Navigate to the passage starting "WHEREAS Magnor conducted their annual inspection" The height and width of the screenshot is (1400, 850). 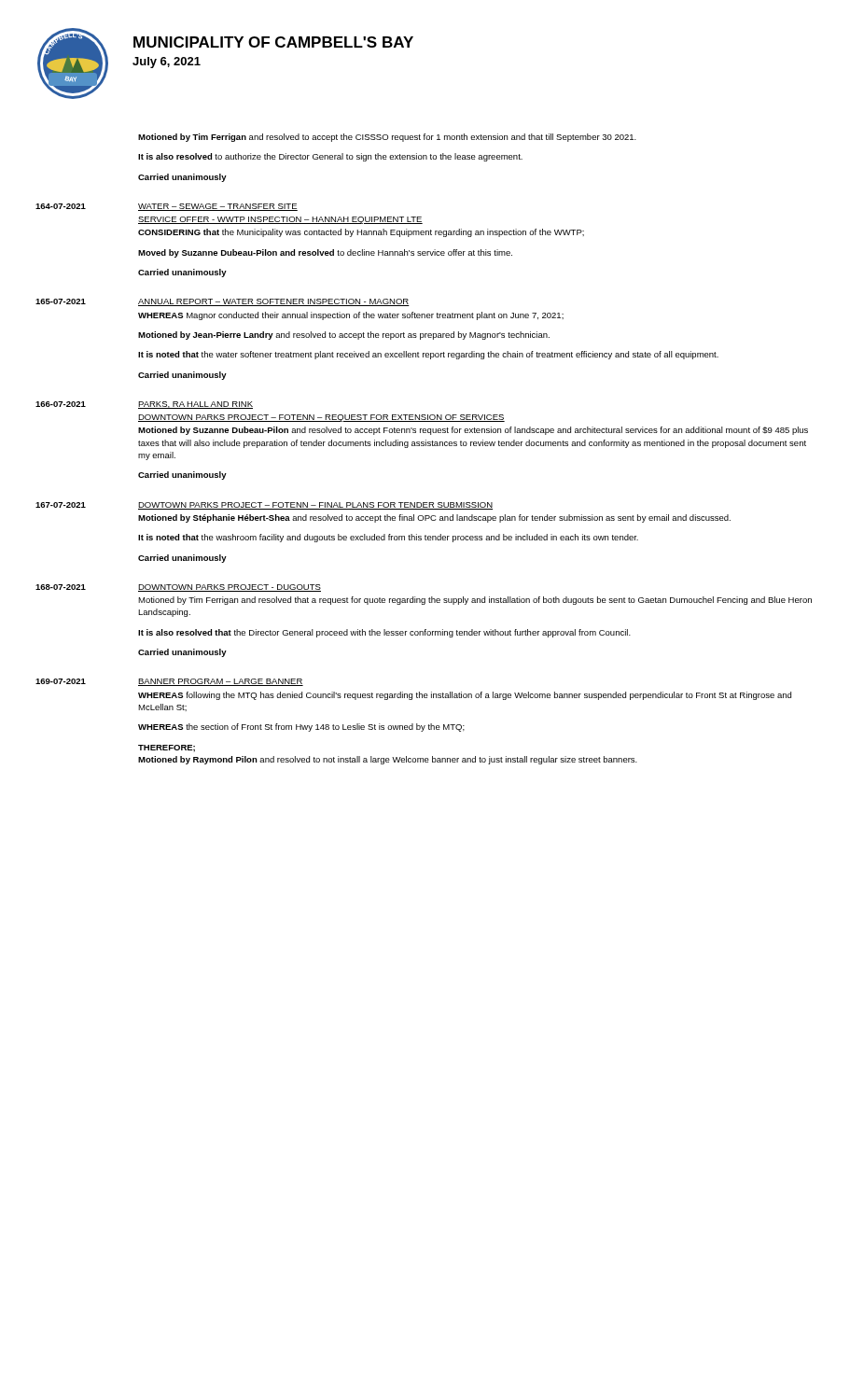pos(476,345)
